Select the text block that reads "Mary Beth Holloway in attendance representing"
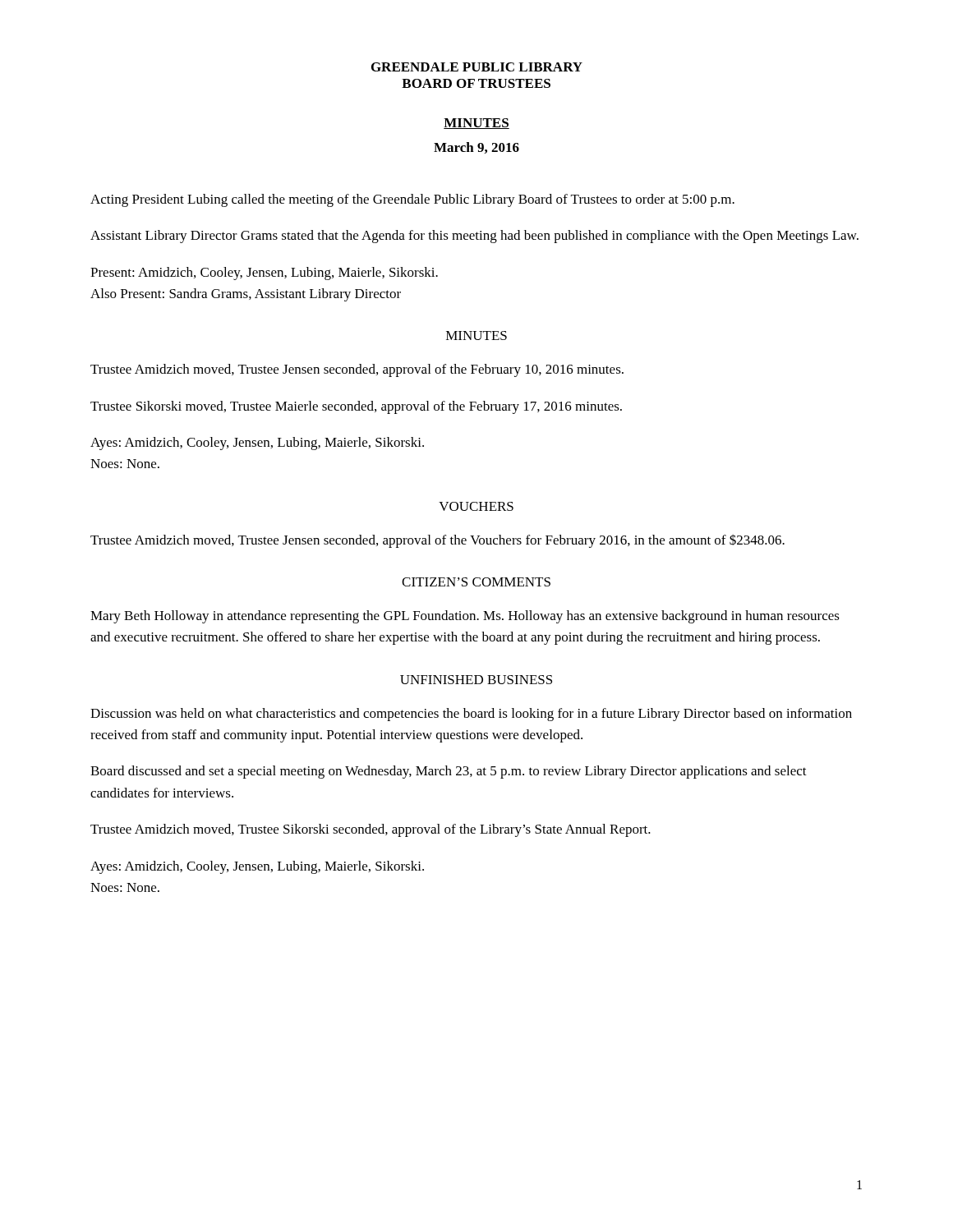This screenshot has width=953, height=1232. point(465,626)
